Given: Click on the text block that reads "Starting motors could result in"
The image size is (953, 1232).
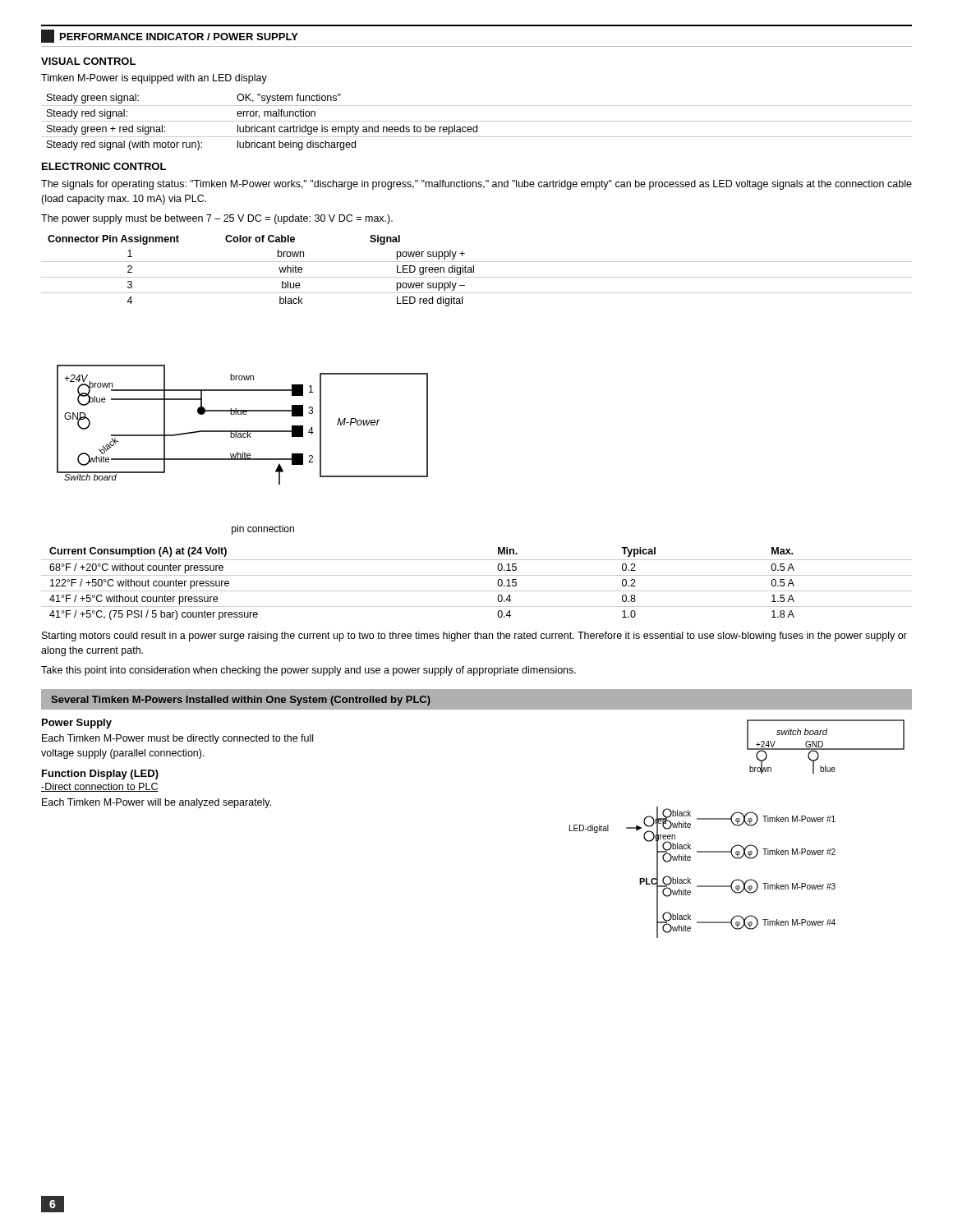Looking at the screenshot, I should 474,643.
